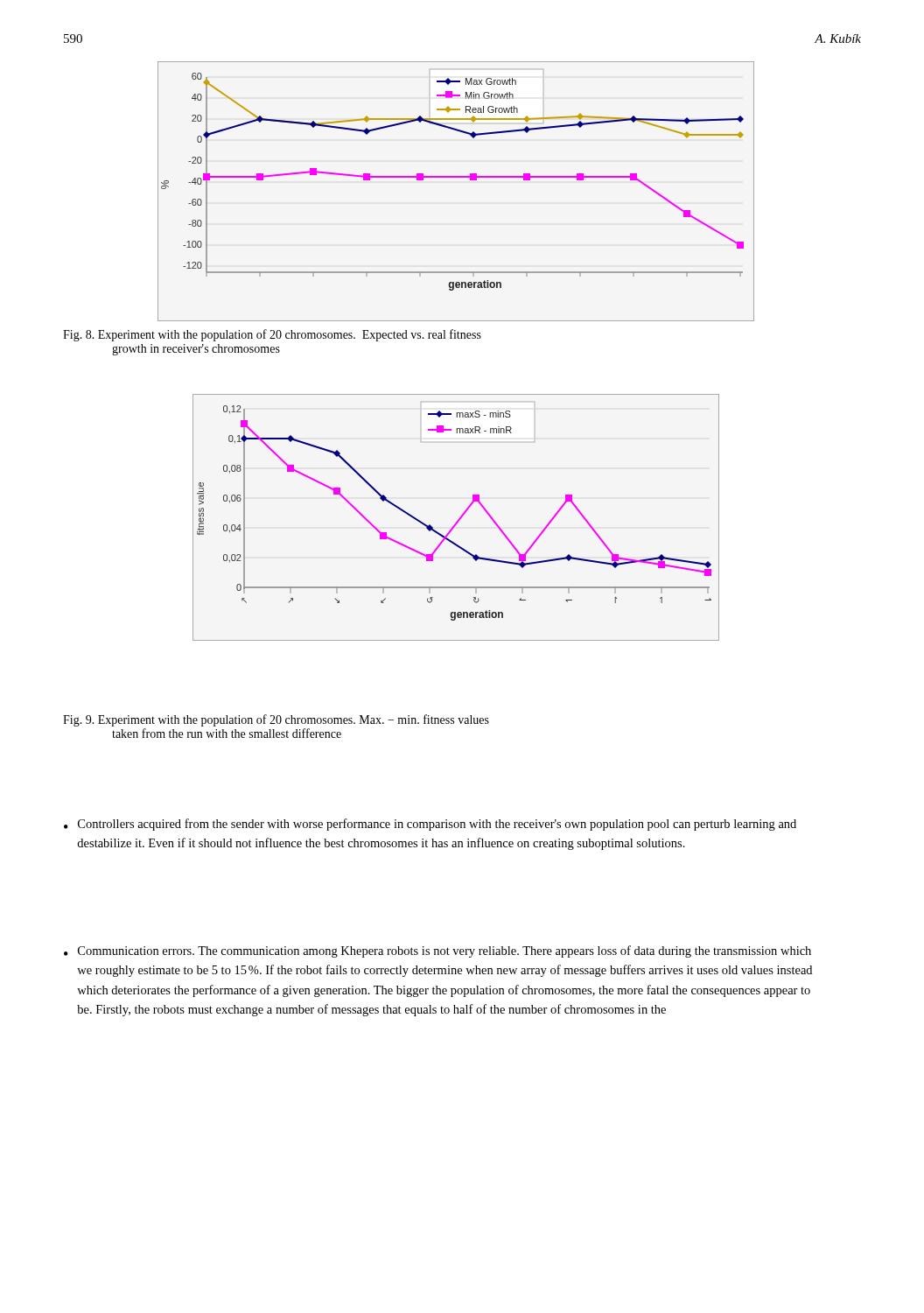The height and width of the screenshot is (1313, 924).
Task: Locate the caption that opens with "Fig. 9. Experiment with the population of"
Action: tap(457, 727)
